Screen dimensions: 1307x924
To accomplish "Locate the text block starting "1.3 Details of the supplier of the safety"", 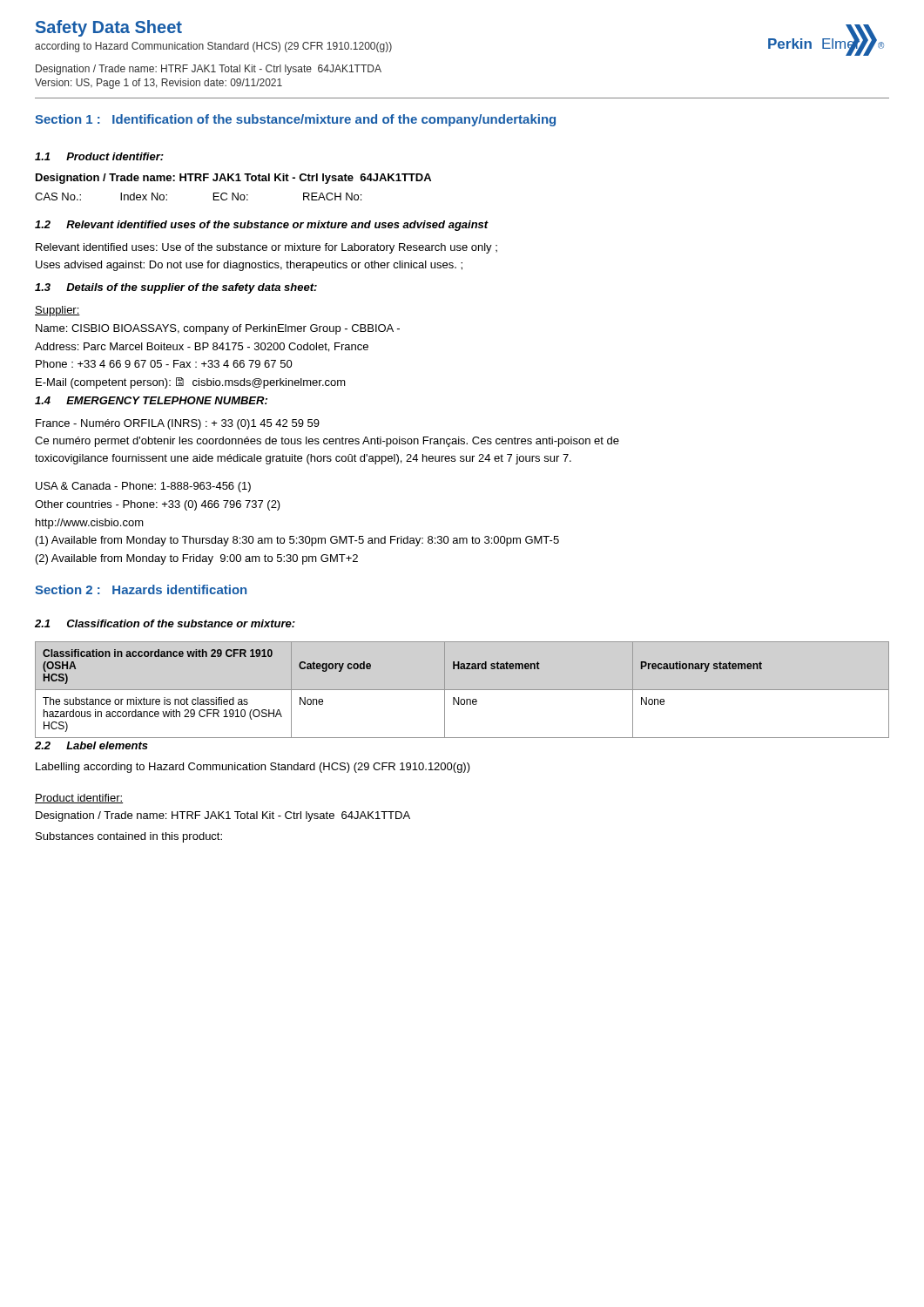I will click(176, 287).
